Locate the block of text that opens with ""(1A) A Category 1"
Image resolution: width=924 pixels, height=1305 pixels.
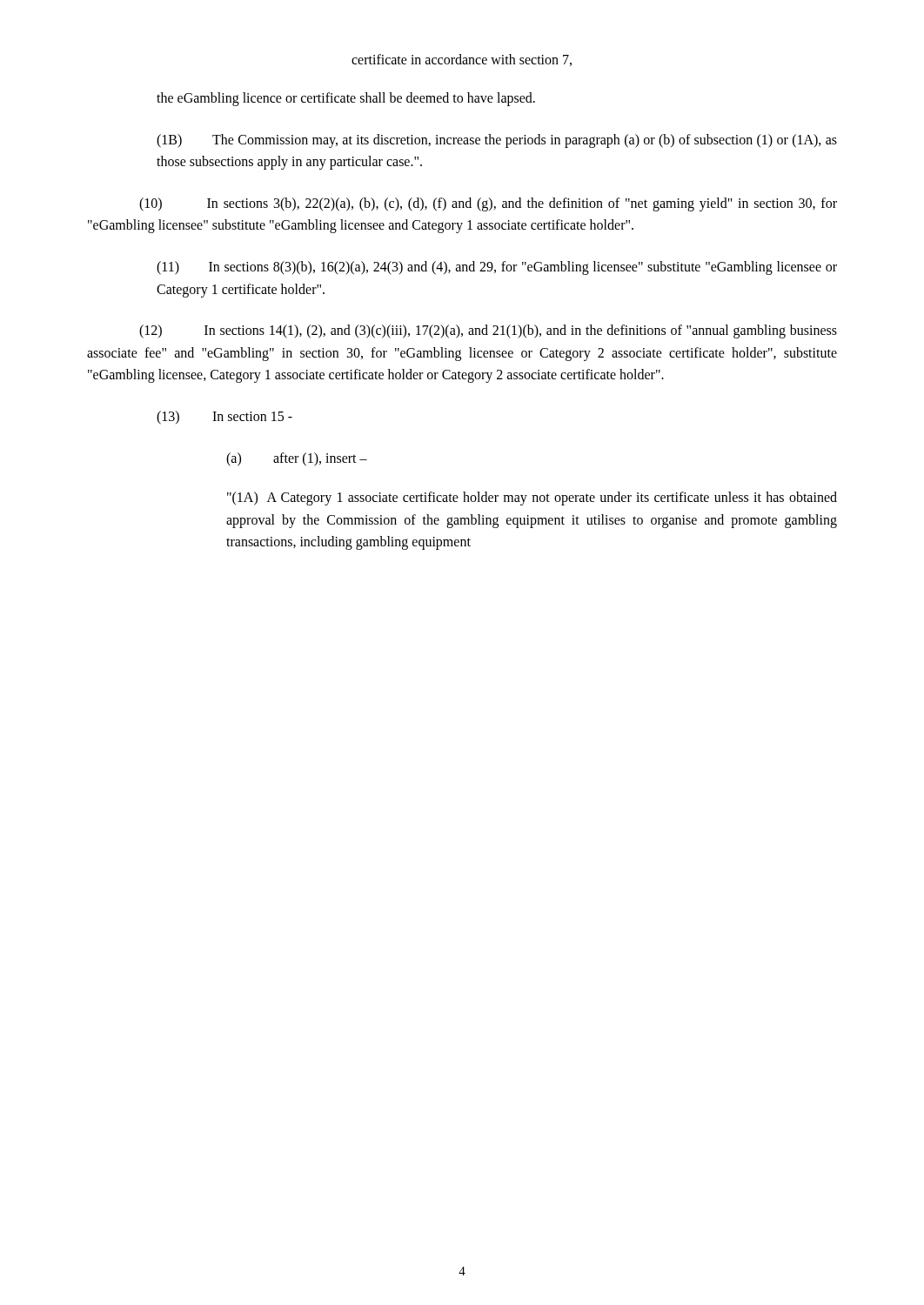pos(532,520)
